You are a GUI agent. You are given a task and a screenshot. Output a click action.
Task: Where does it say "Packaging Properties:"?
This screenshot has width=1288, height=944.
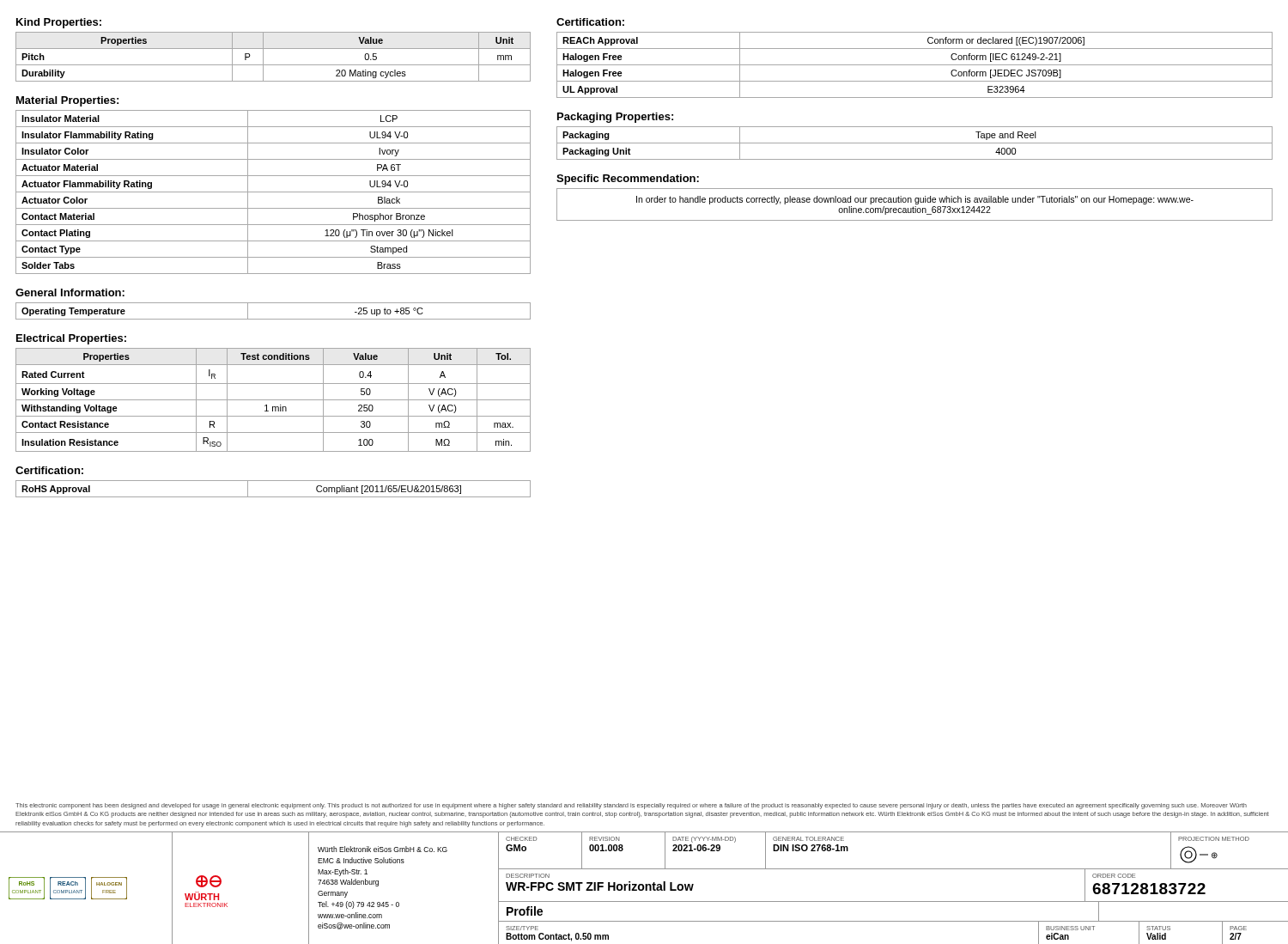[x=615, y=116]
